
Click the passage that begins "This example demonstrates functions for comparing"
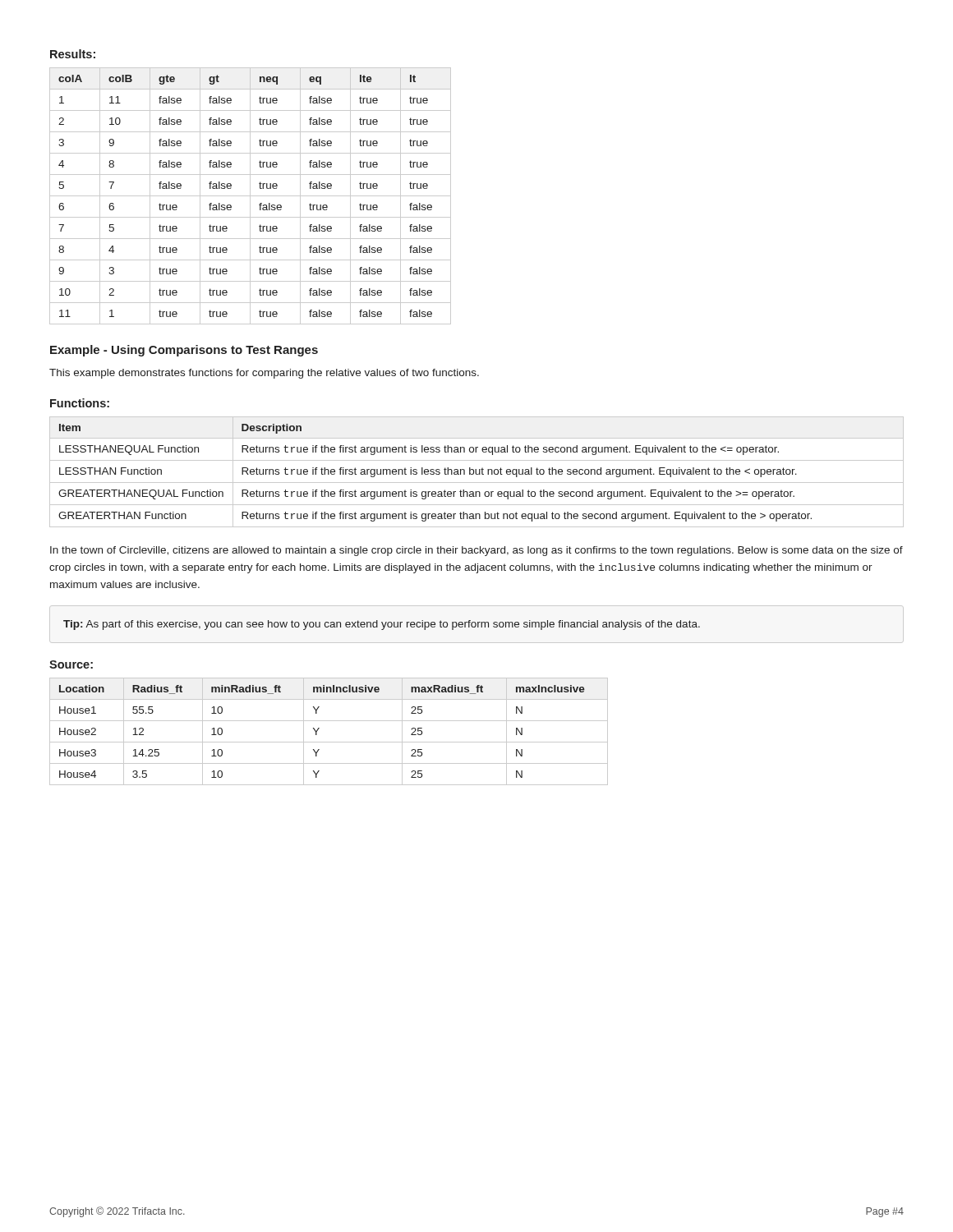264,372
